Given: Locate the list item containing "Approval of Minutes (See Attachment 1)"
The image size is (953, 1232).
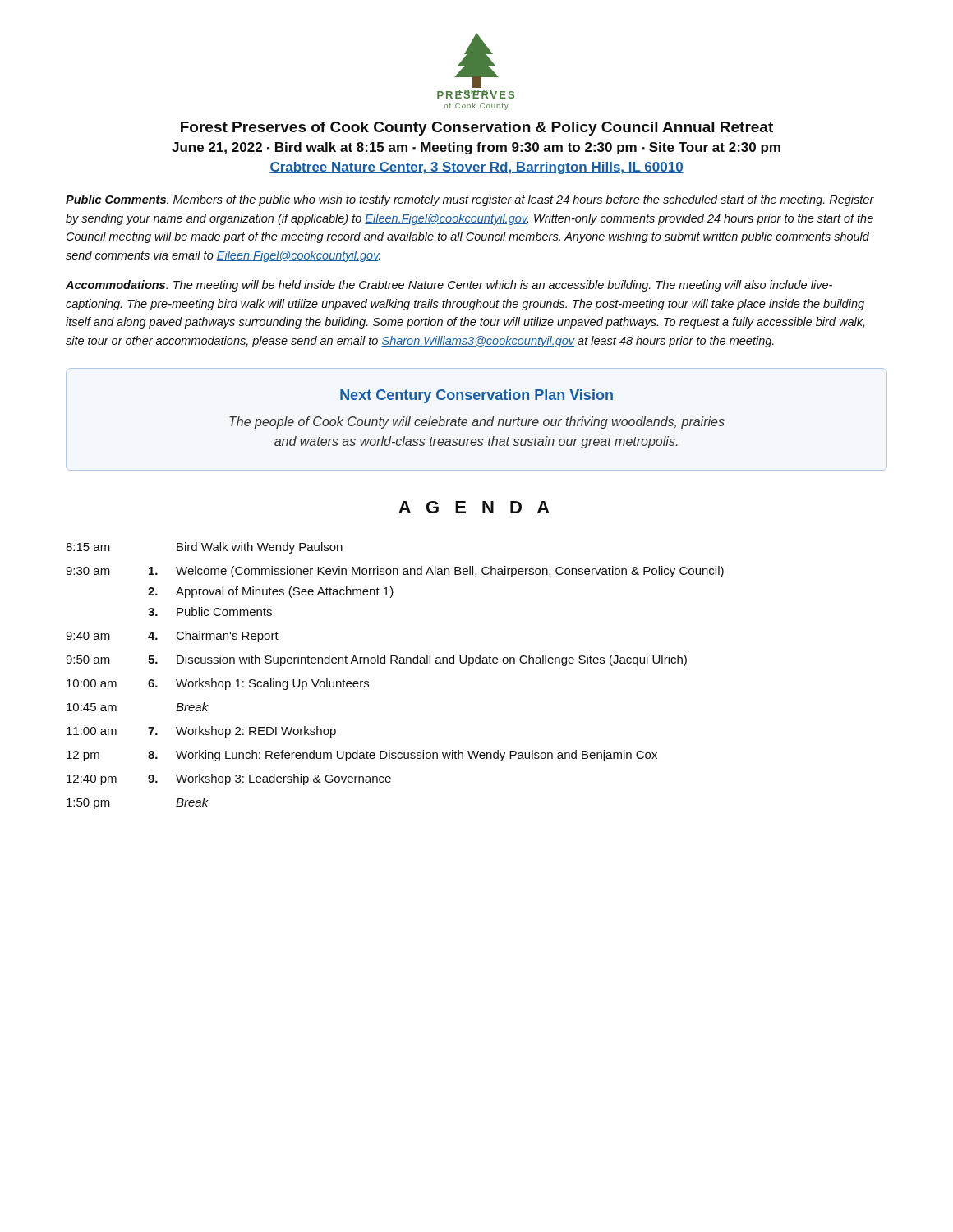Looking at the screenshot, I should 285,591.
